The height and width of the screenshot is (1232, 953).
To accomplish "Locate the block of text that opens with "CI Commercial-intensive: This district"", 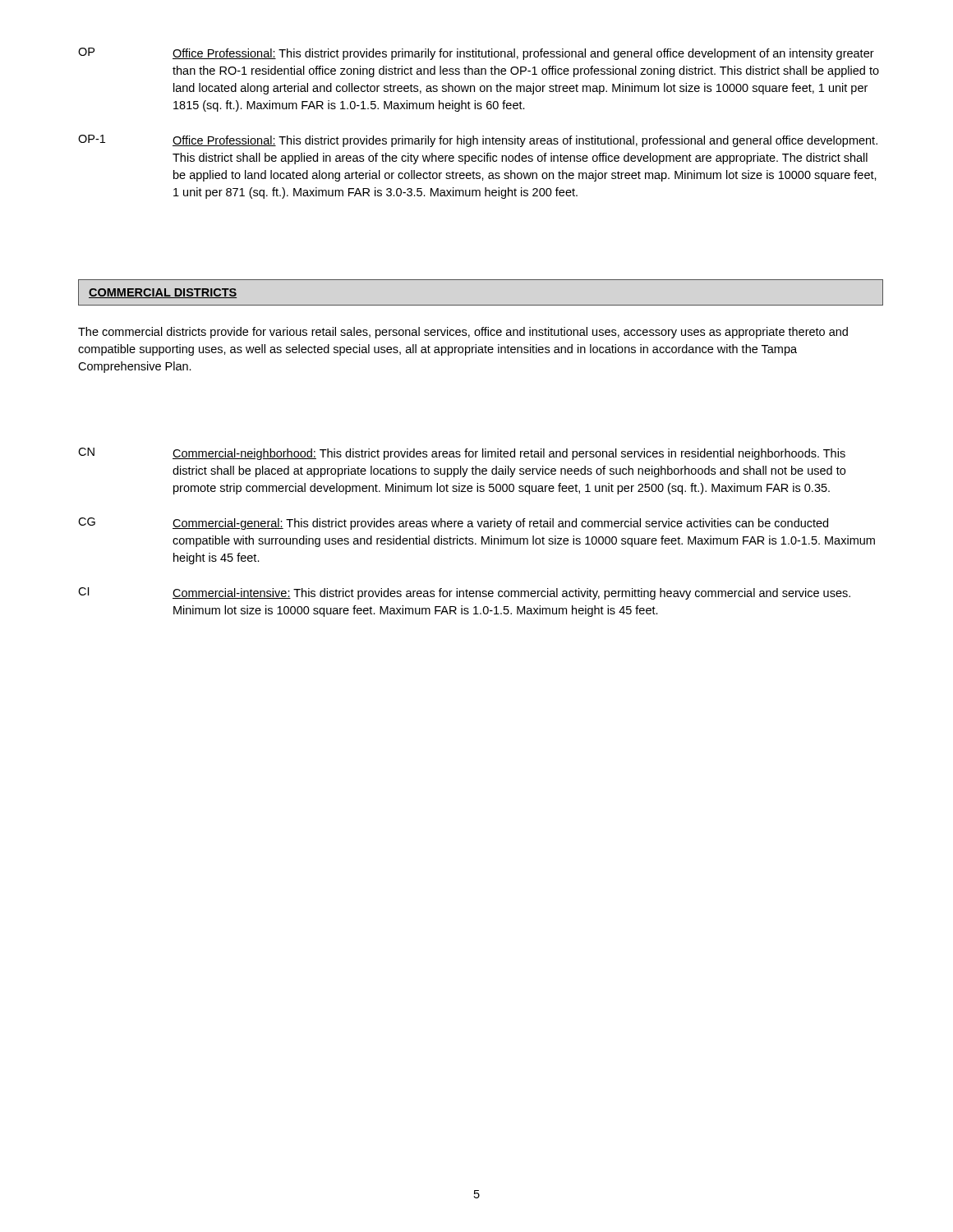I will (481, 602).
